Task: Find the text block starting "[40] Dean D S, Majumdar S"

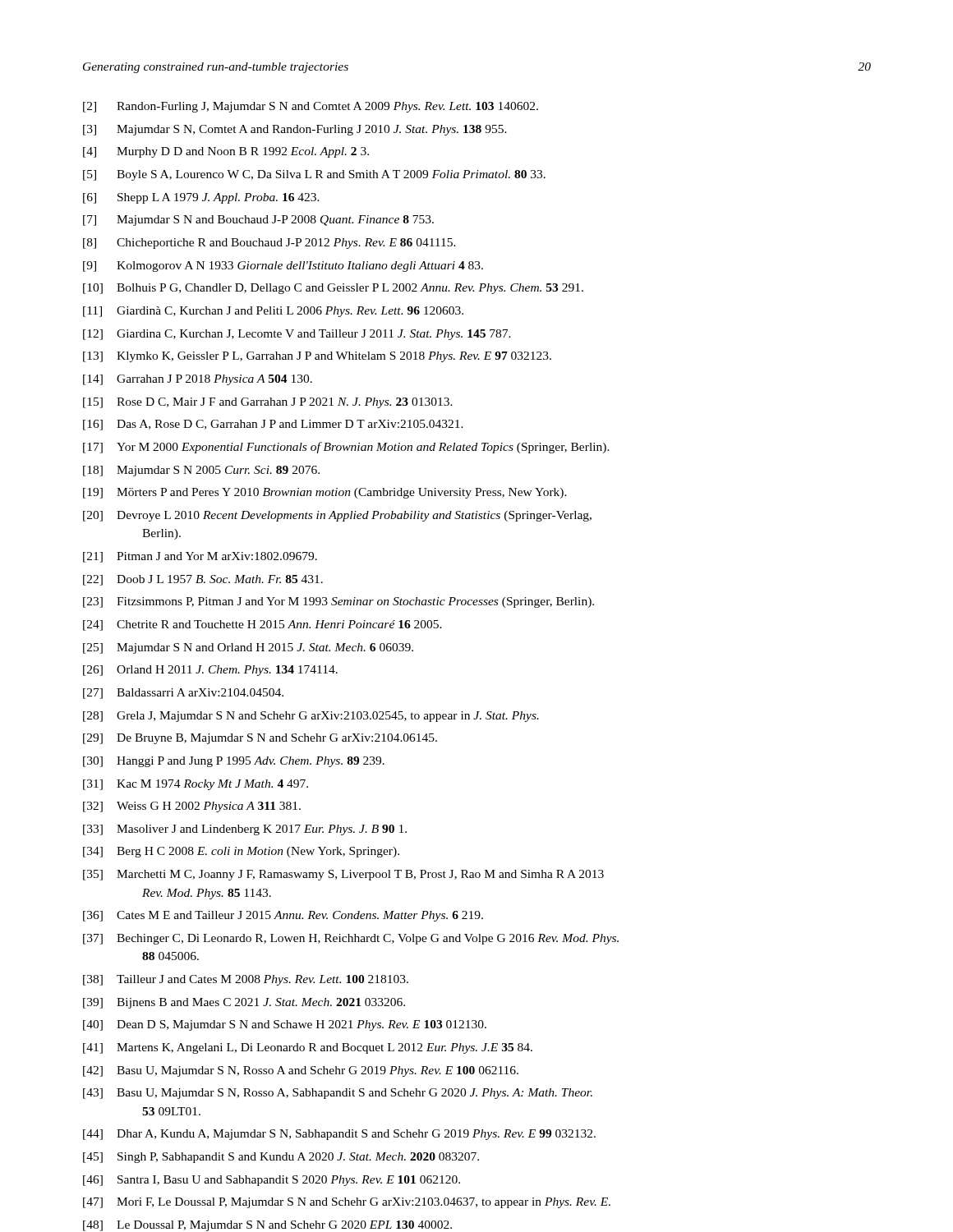Action: [x=476, y=1025]
